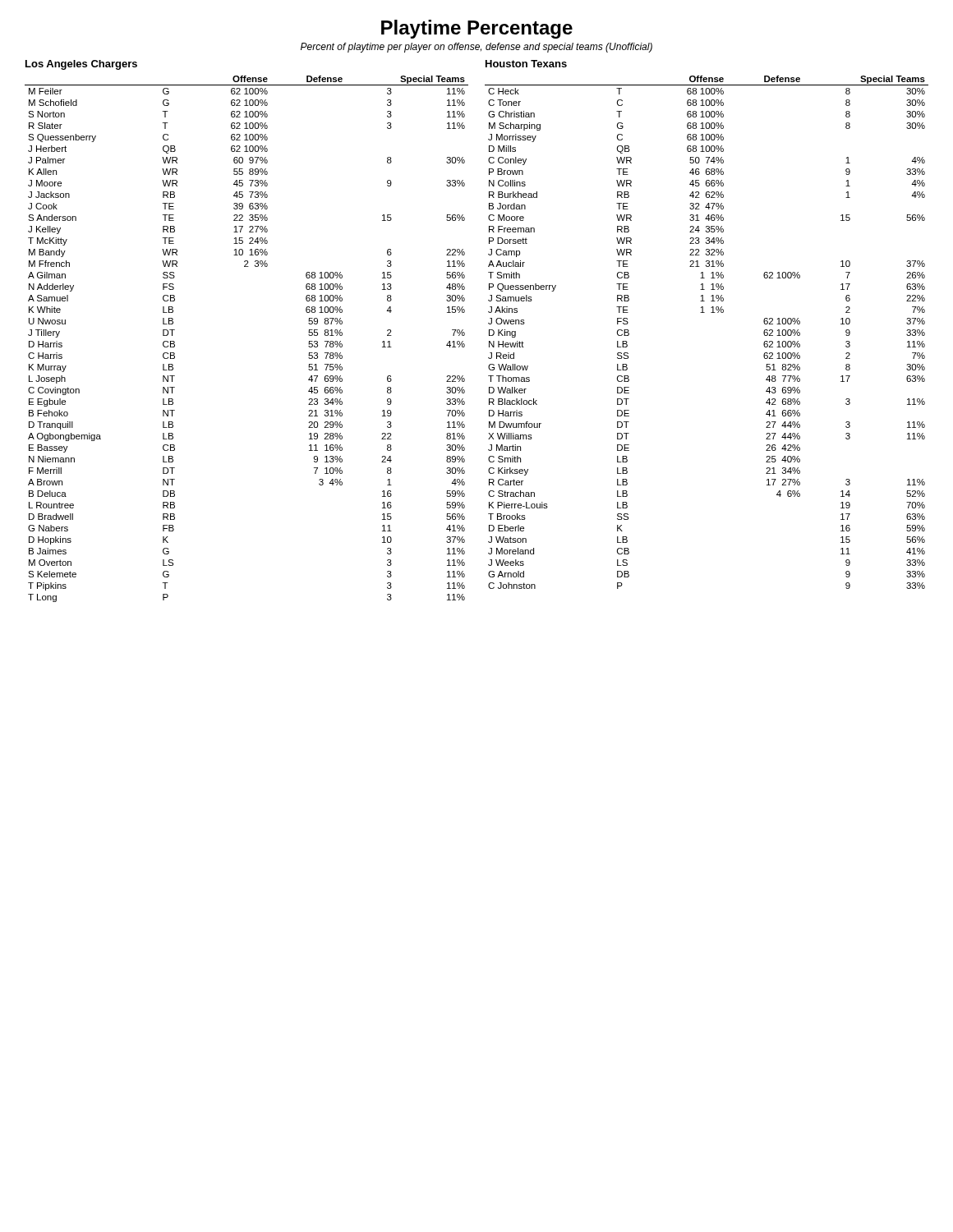Point to the text block starting "Los Angeles Chargers"
Screen dimensions: 1232x953
pos(81,64)
